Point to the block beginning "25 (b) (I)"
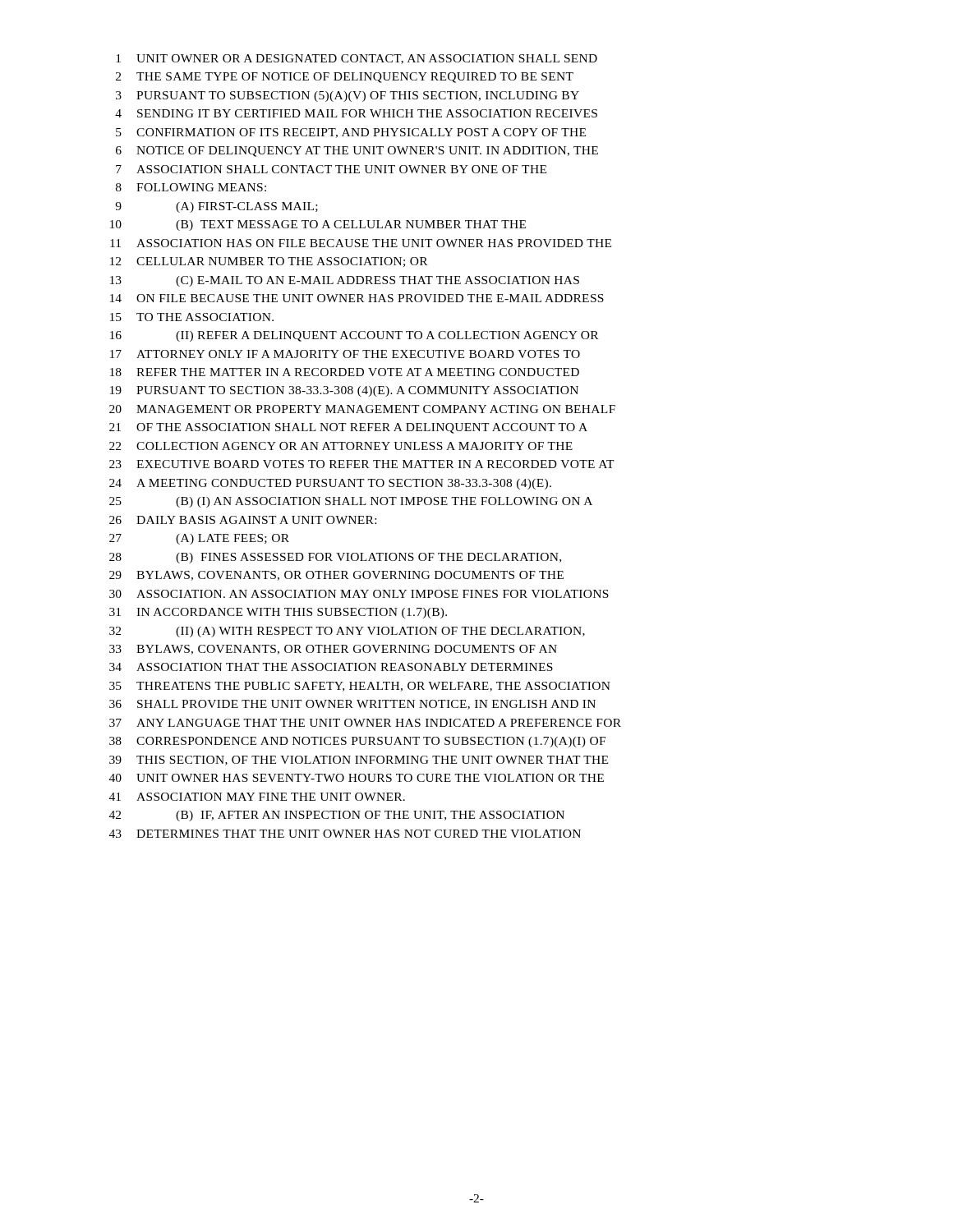Viewport: 953px width, 1232px height. click(476, 501)
